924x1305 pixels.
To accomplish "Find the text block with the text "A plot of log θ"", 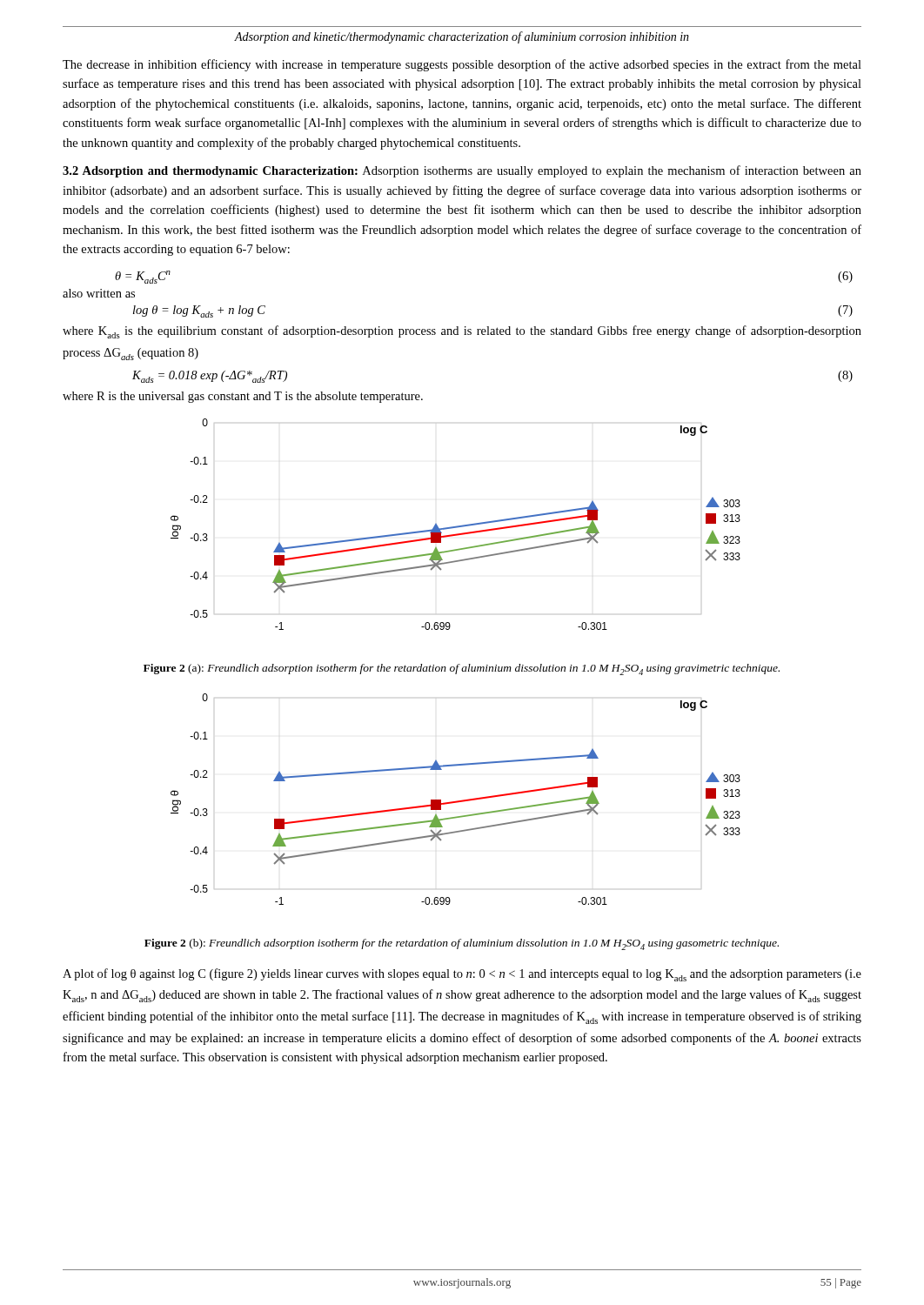I will click(x=462, y=1015).
